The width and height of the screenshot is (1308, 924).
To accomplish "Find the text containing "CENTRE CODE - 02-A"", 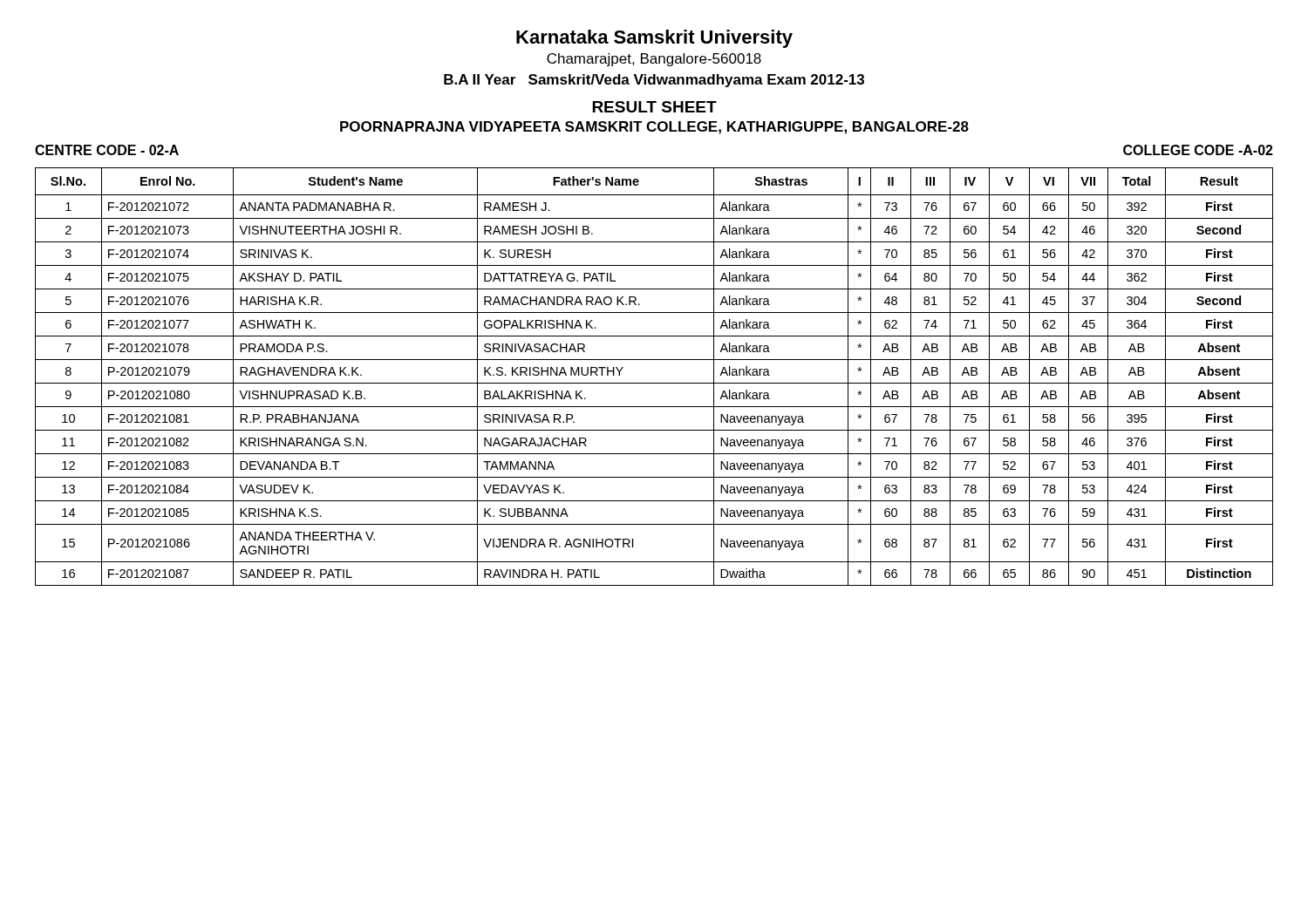I will (107, 150).
